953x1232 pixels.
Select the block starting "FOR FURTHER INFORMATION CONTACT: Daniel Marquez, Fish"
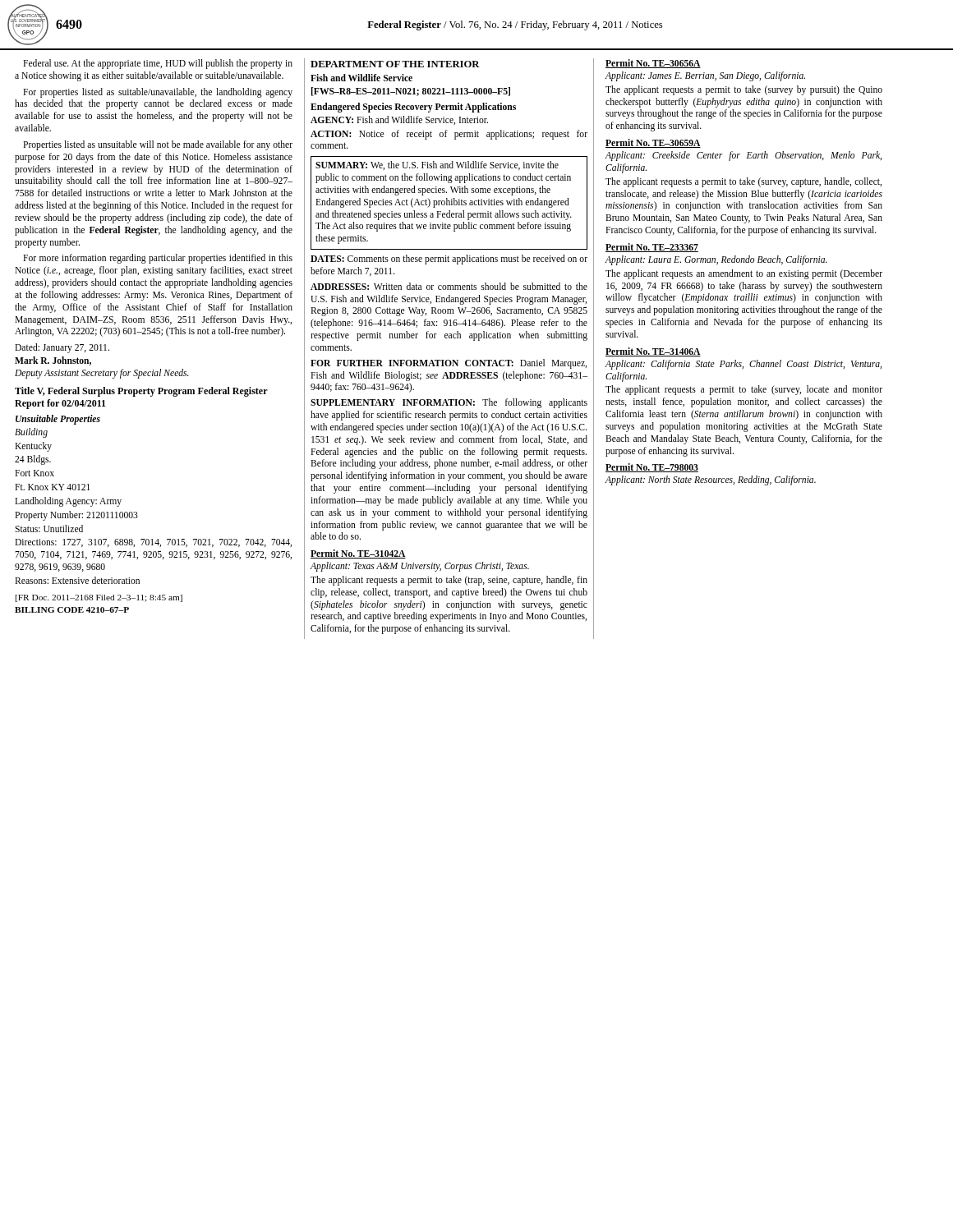(x=449, y=375)
